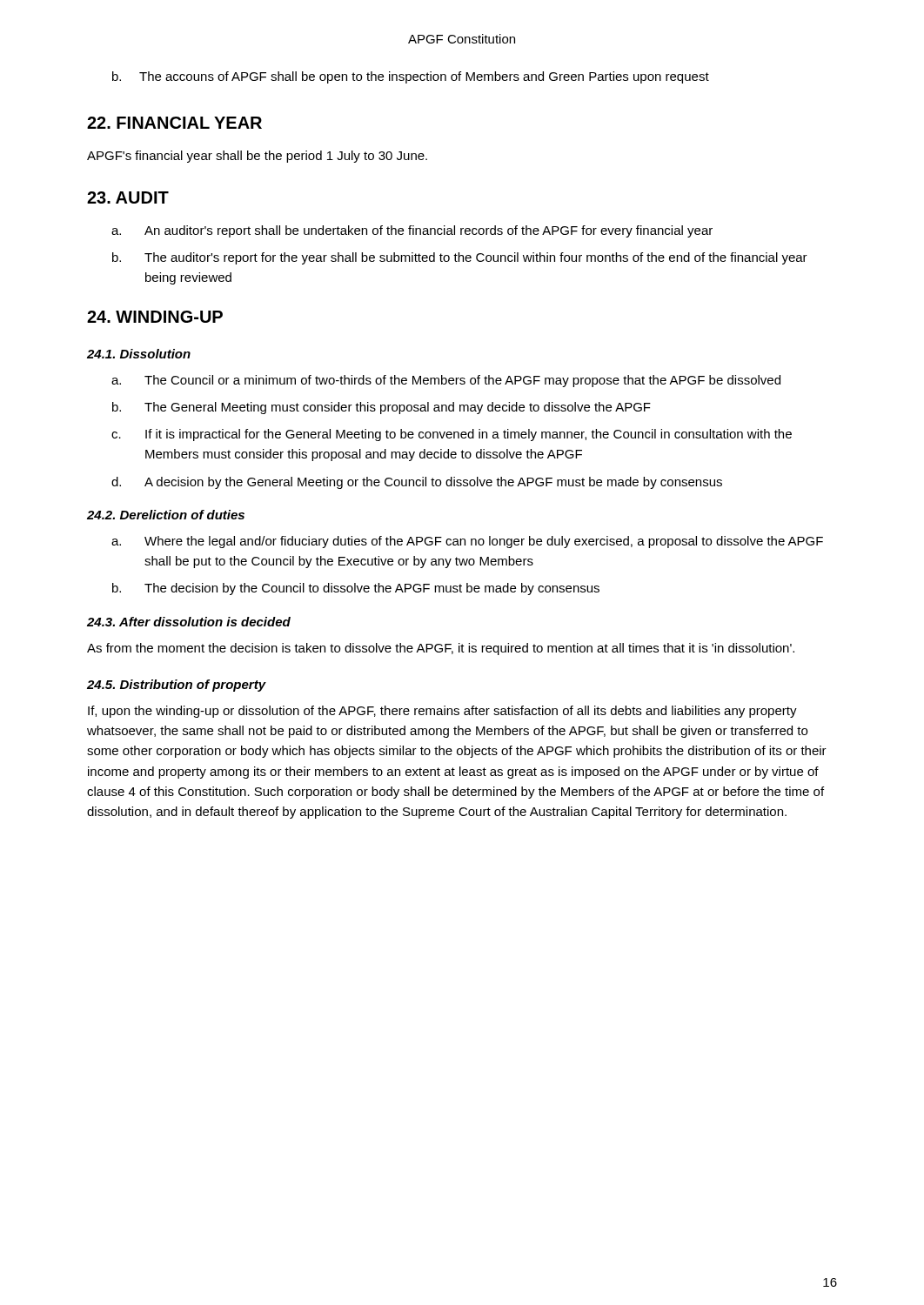Where does it say "24.3. After dissolution is decided"?
This screenshot has width=924, height=1305.
(x=189, y=621)
